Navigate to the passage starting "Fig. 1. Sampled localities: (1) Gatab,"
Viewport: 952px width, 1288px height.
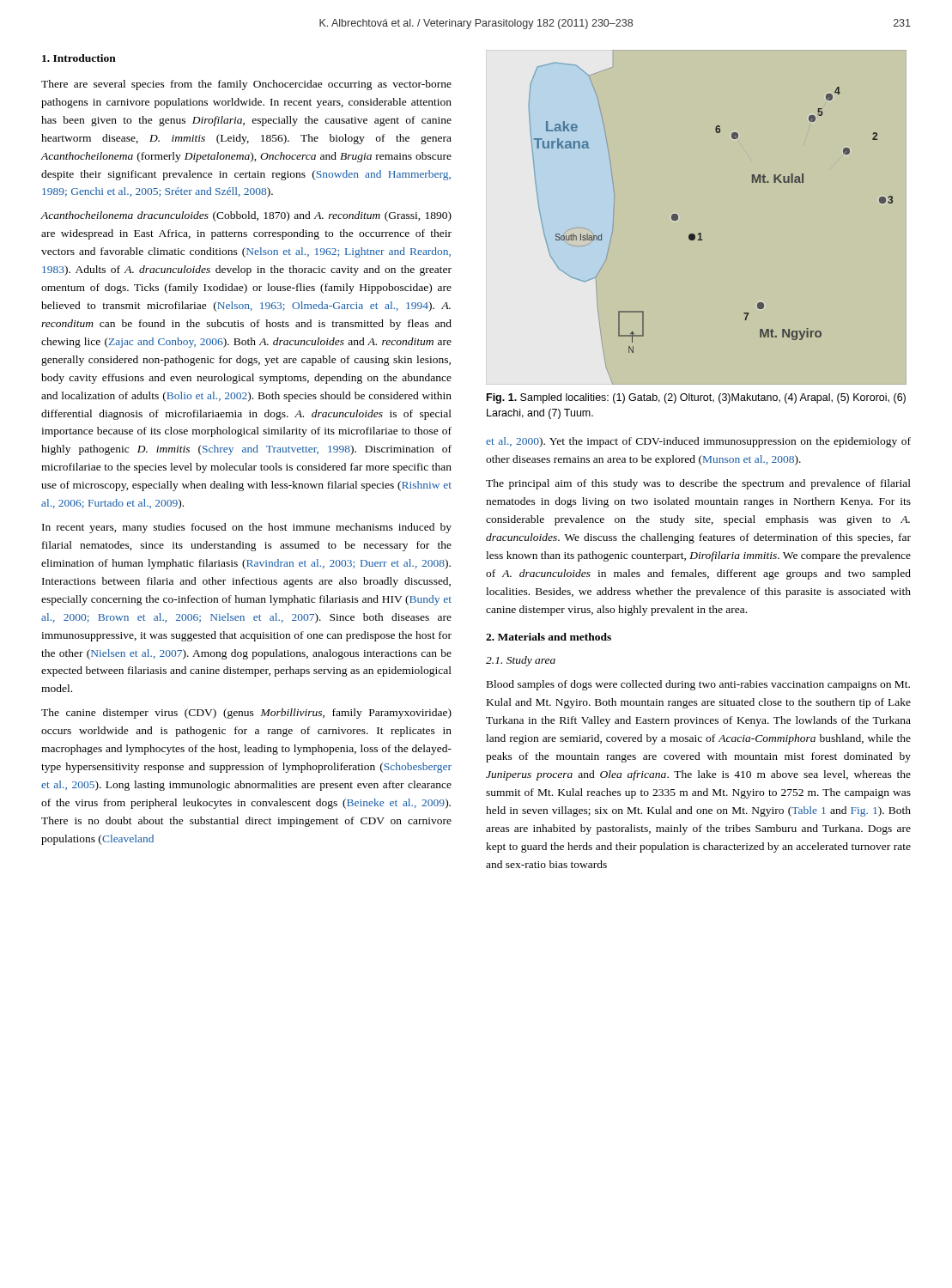pyautogui.click(x=696, y=405)
